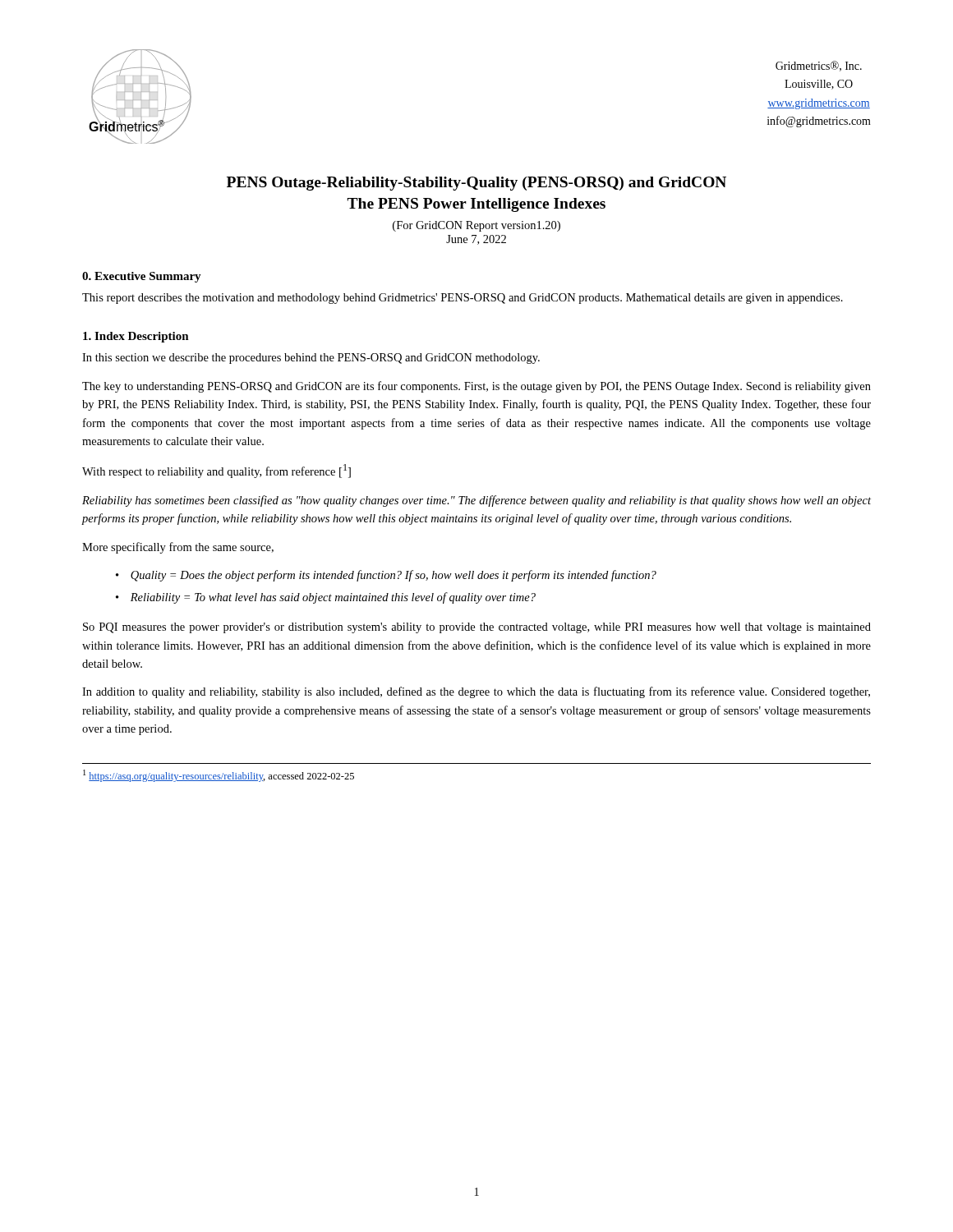The height and width of the screenshot is (1232, 953).
Task: Click on the region starting "In this section we describe the procedures behind"
Action: [311, 357]
